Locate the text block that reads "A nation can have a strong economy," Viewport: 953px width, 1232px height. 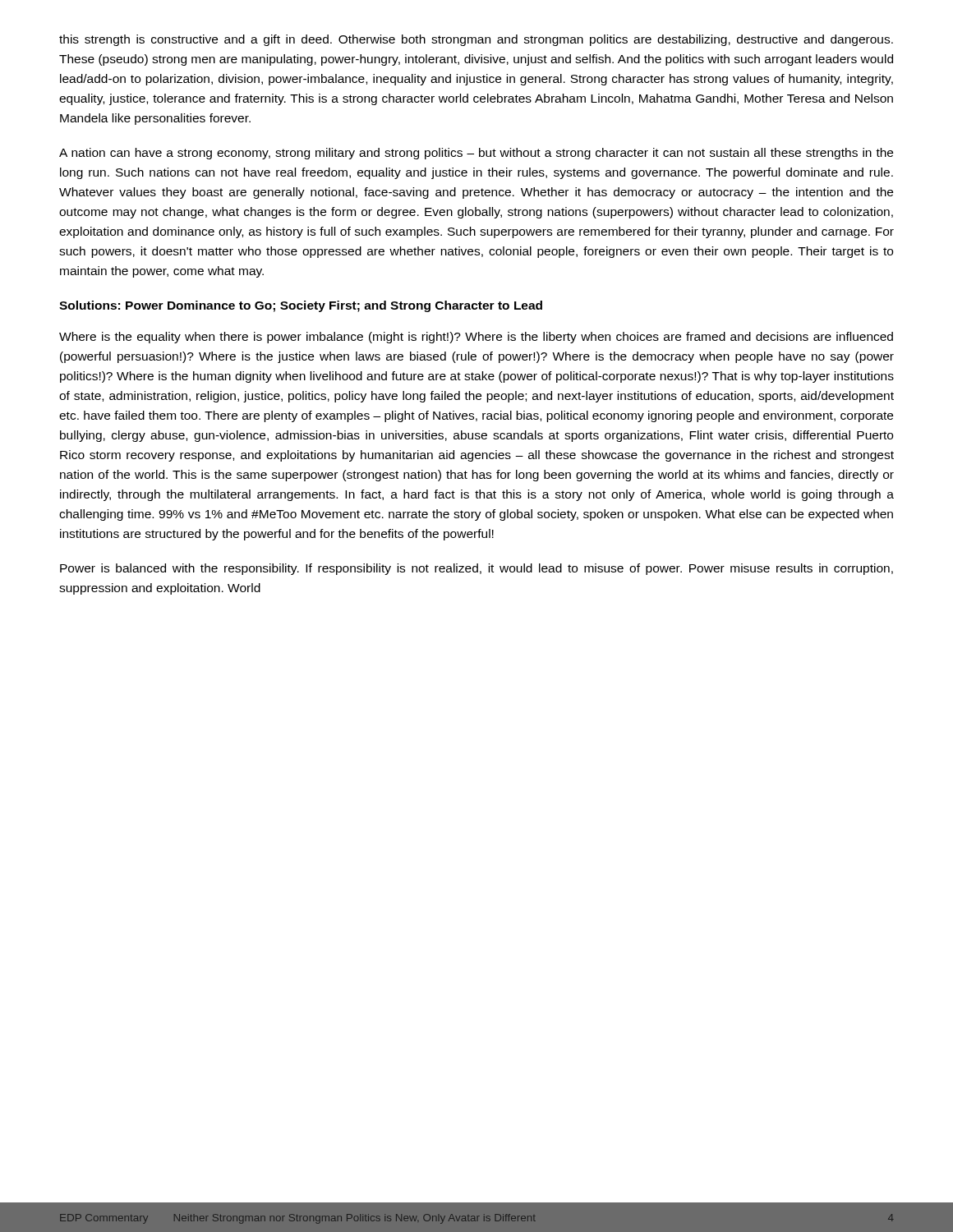point(476,212)
